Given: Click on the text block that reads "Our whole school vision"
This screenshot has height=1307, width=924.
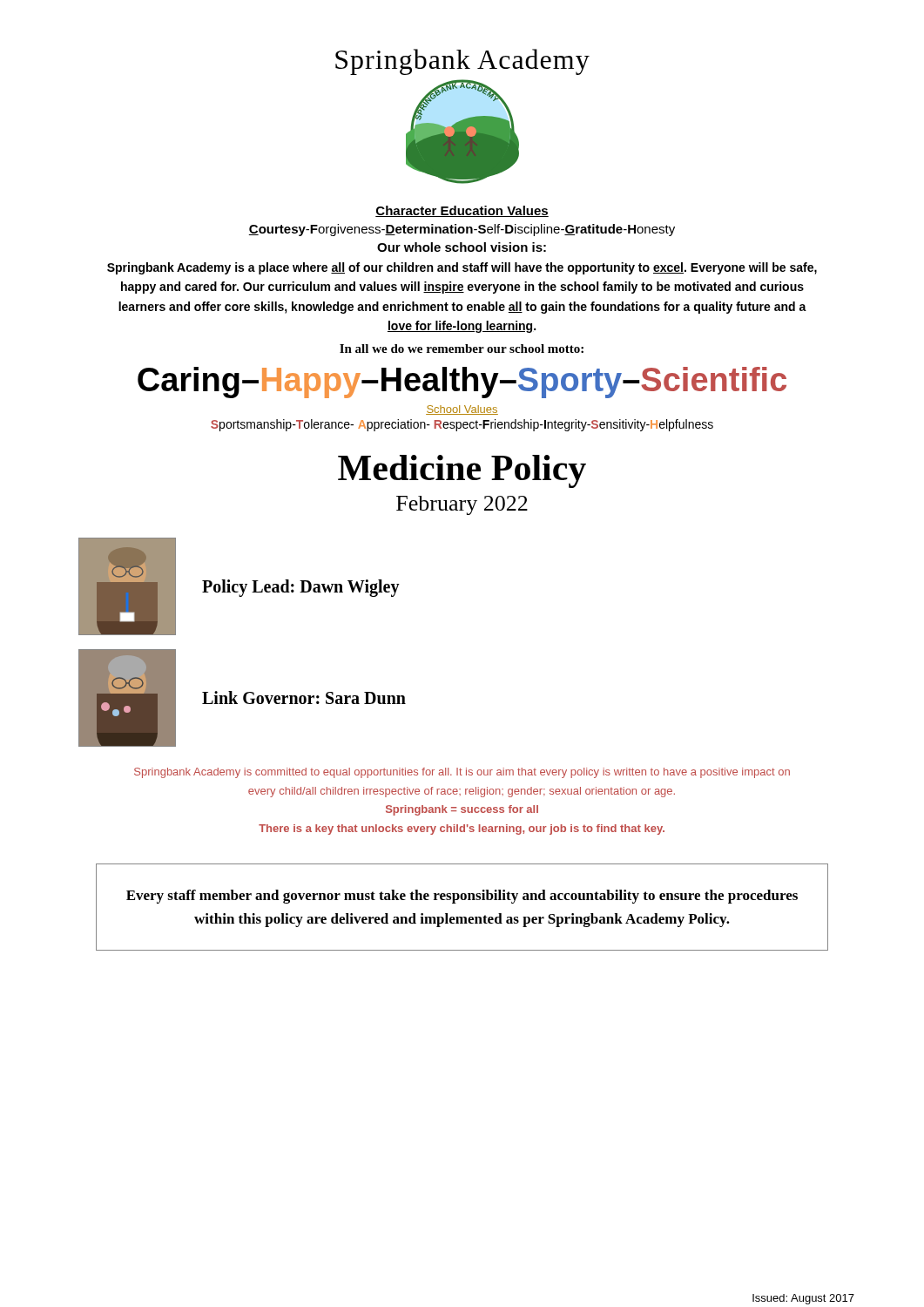Looking at the screenshot, I should tap(462, 247).
